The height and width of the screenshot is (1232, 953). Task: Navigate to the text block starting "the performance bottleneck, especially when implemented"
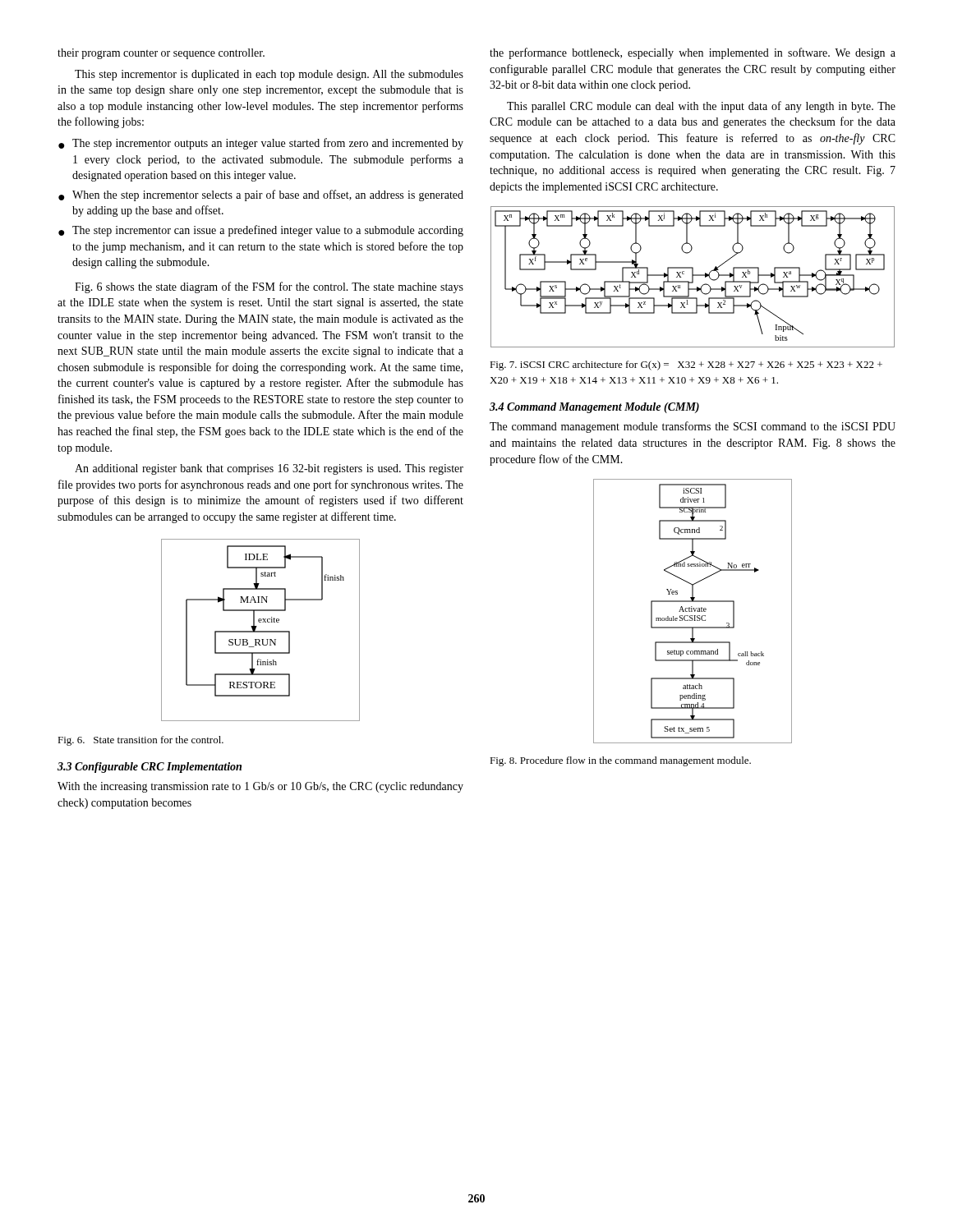pyautogui.click(x=693, y=120)
